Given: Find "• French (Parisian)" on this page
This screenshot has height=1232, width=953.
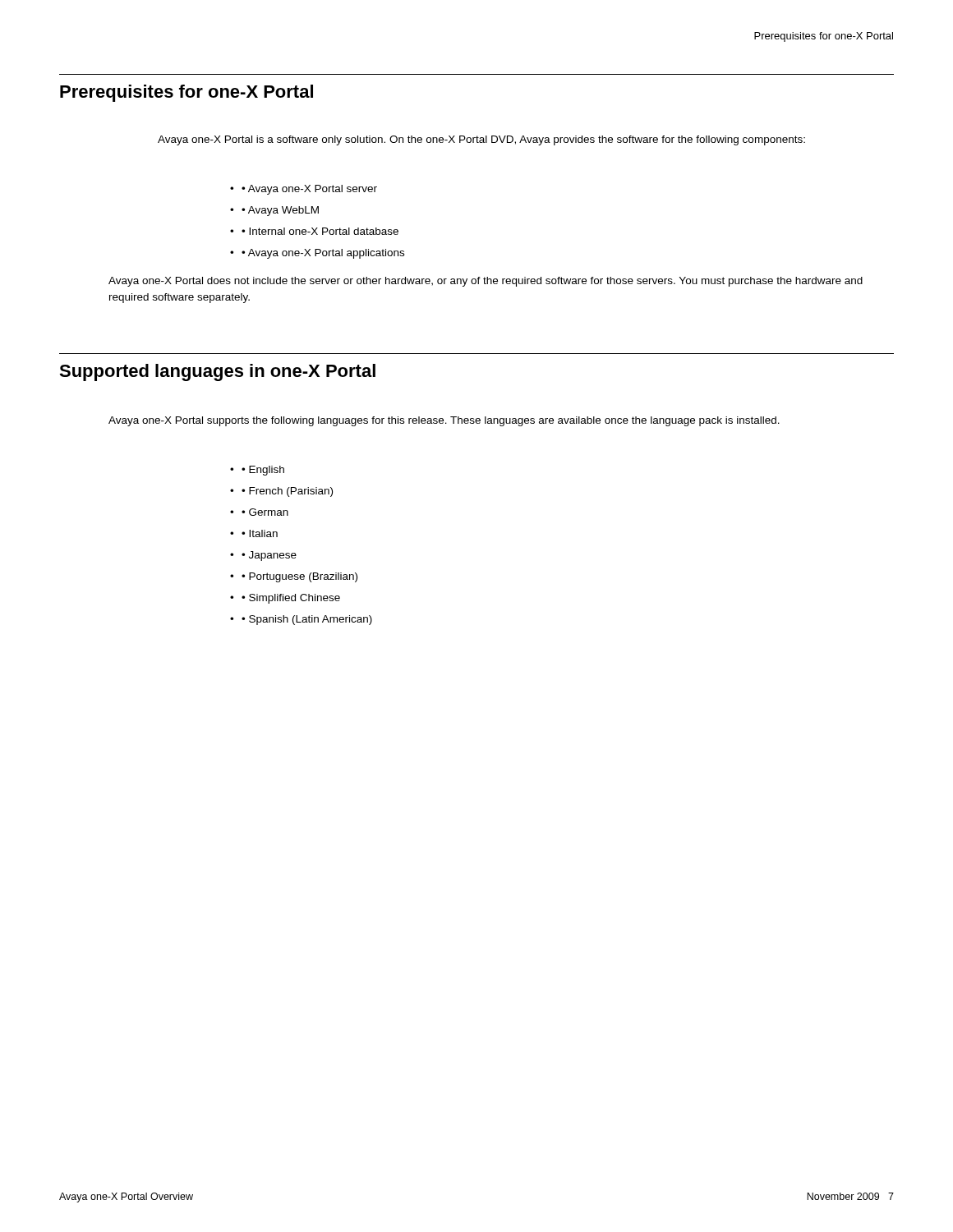Looking at the screenshot, I should pyautogui.click(x=288, y=491).
